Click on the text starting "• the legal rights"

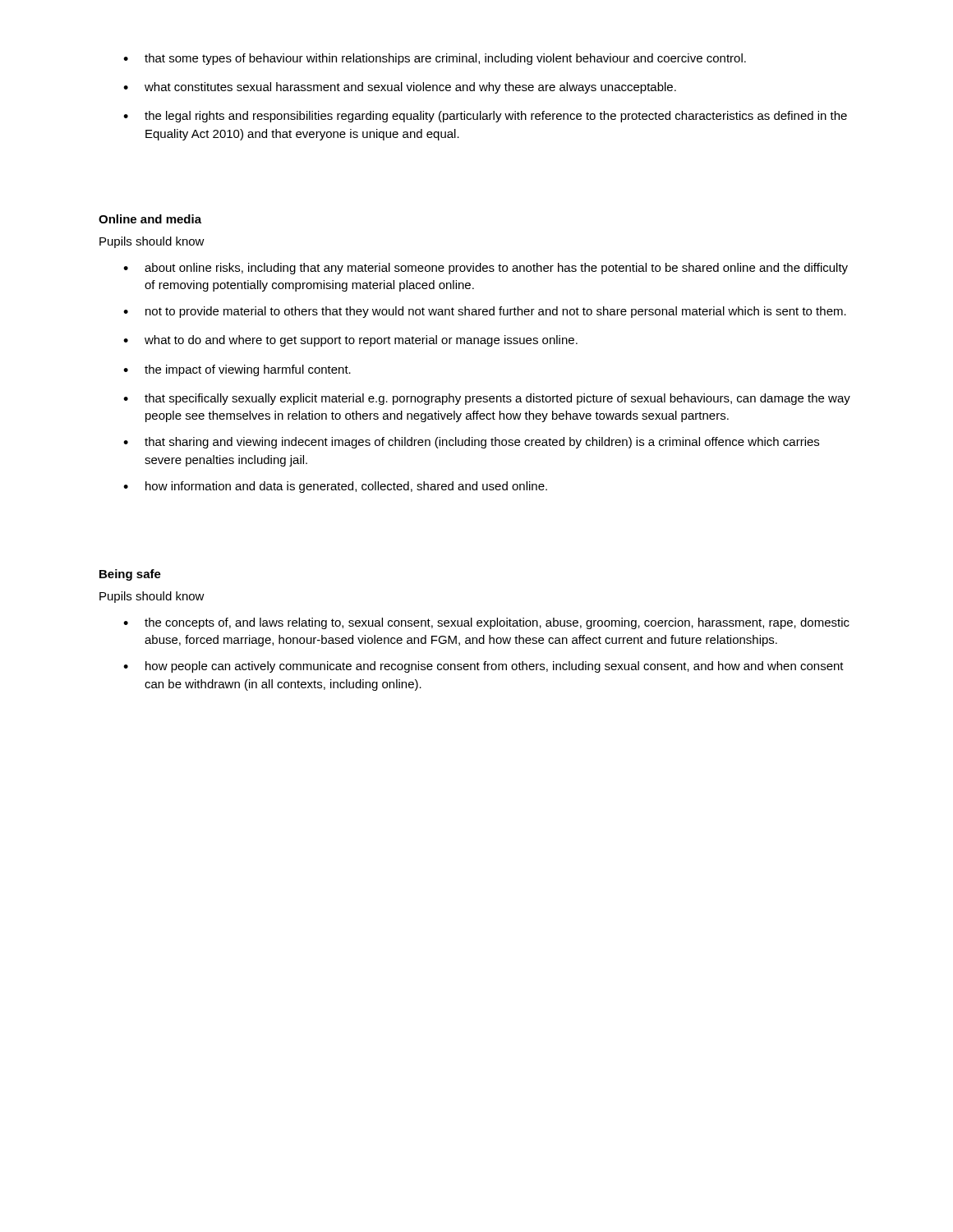[x=489, y=125]
